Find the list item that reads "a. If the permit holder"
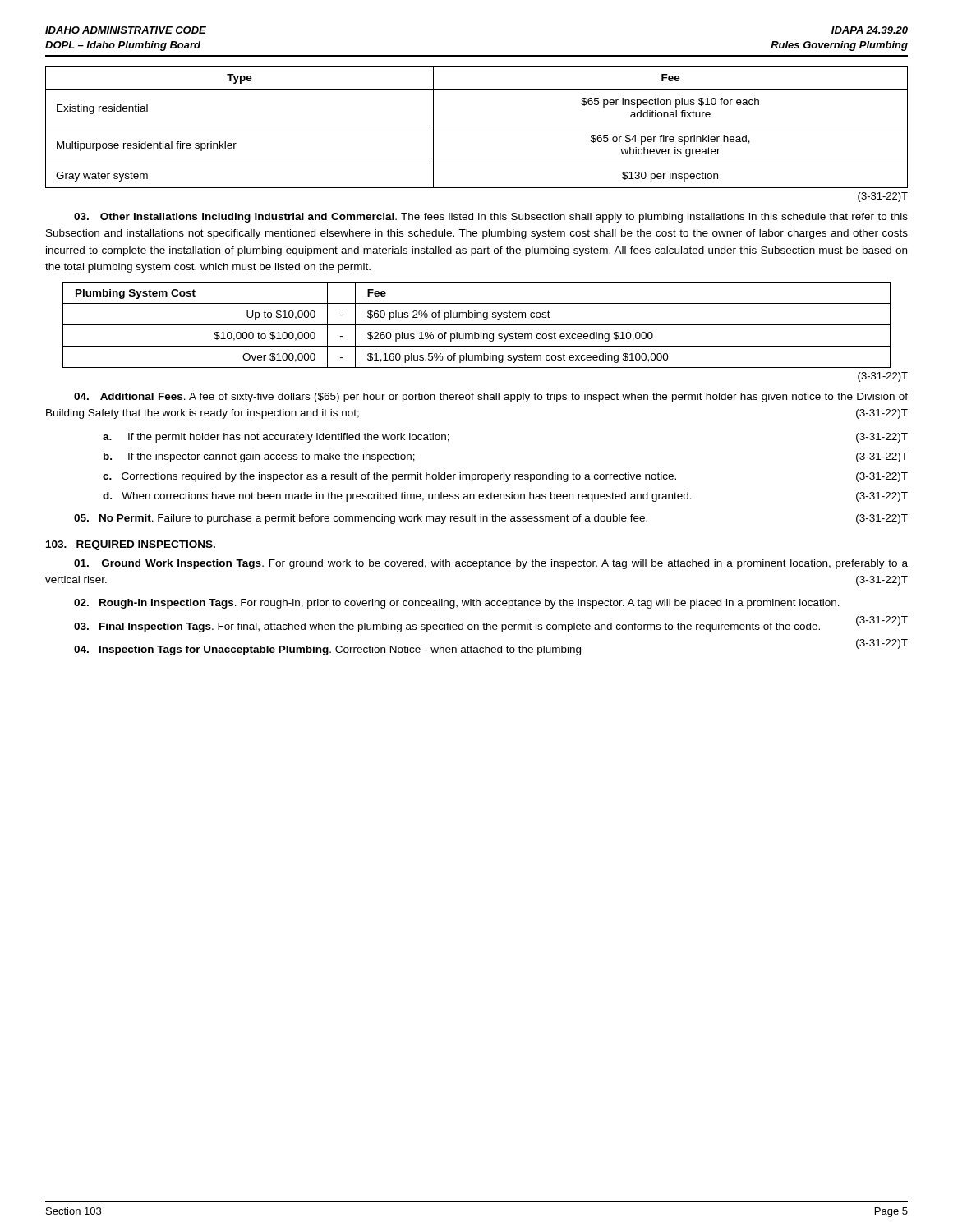953x1232 pixels. click(x=287, y=437)
